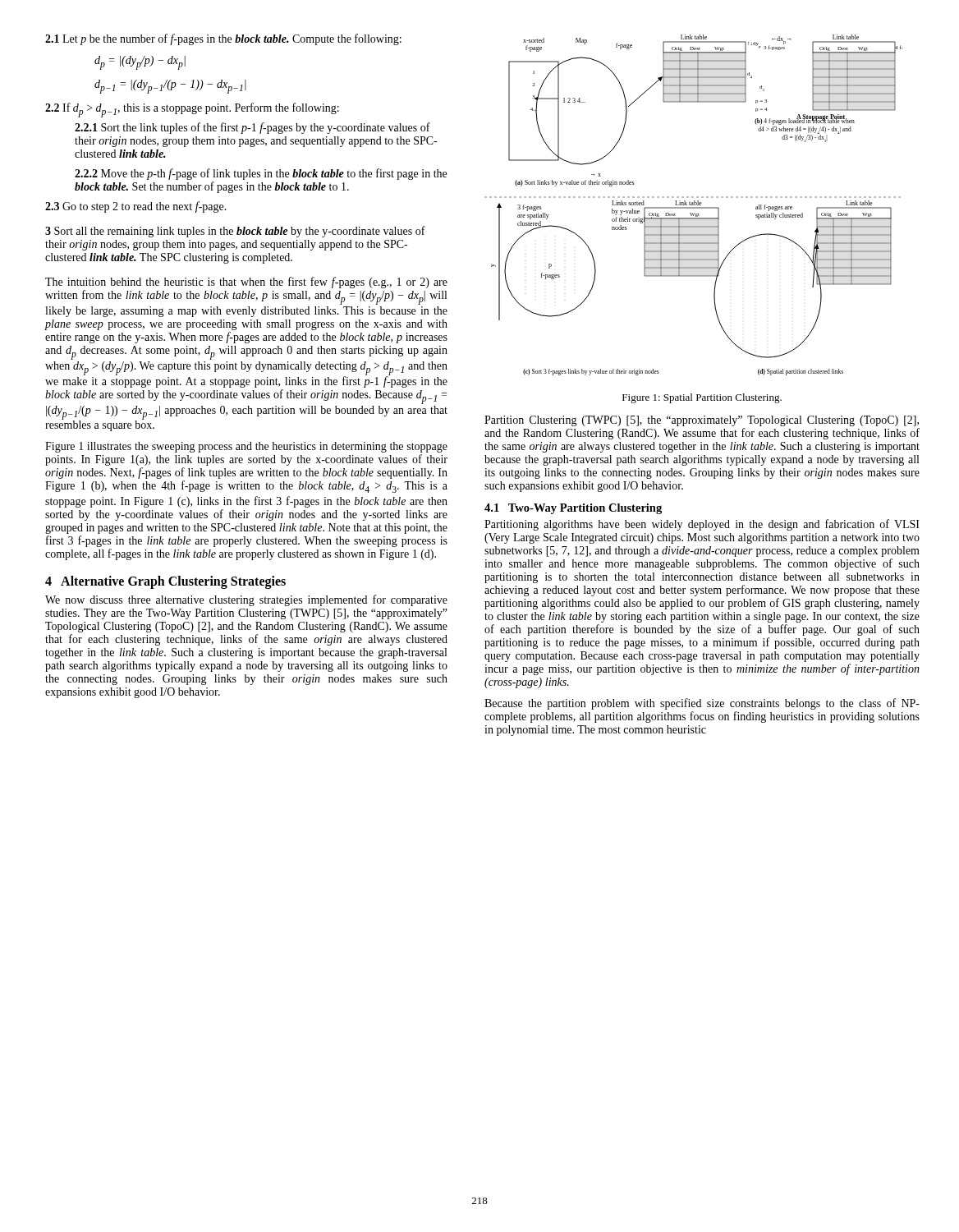Click on the section header with the text "4 Alternative Graph Clustering"

coord(166,581)
